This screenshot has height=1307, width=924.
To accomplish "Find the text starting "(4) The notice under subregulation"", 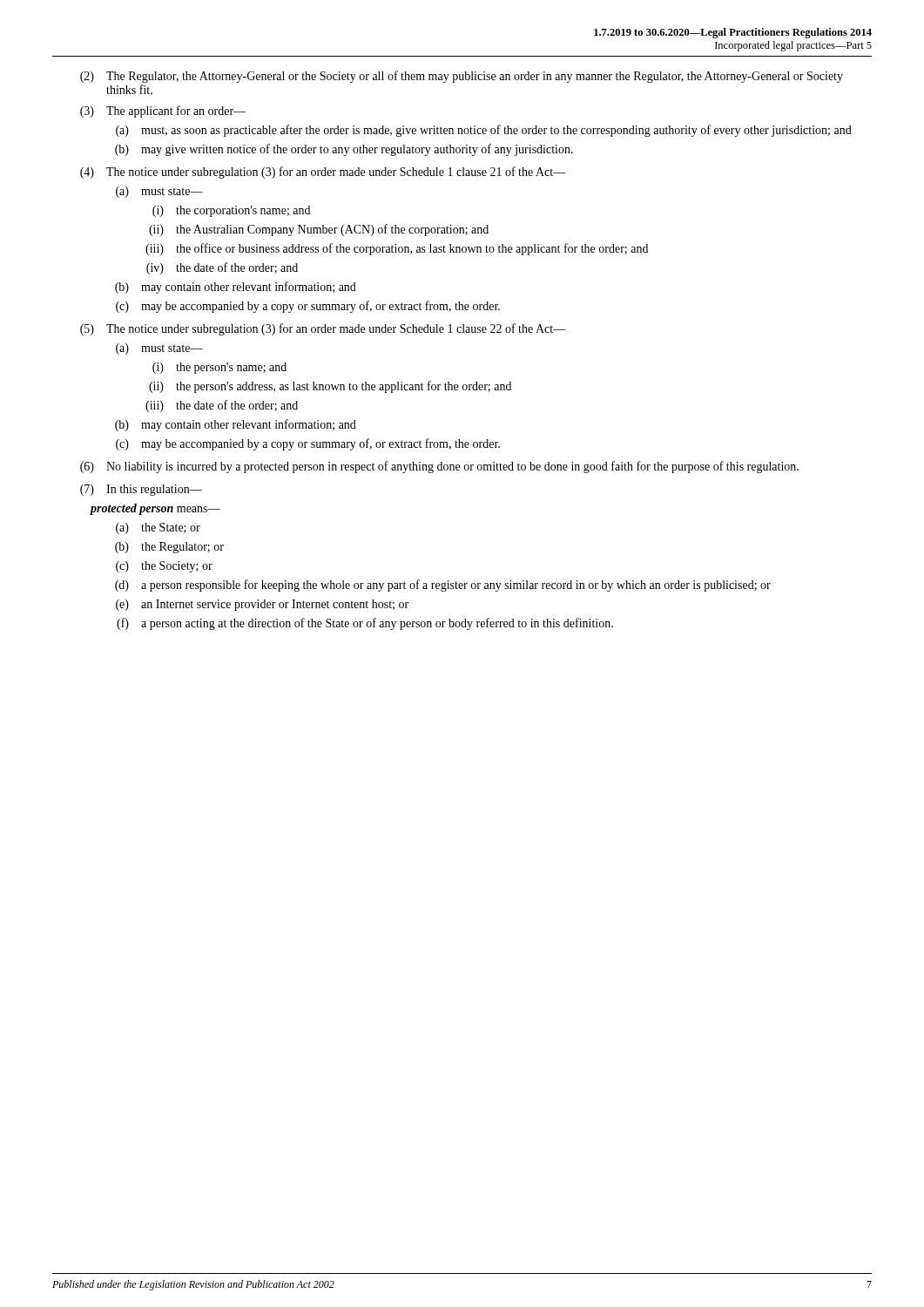I will (x=462, y=173).
